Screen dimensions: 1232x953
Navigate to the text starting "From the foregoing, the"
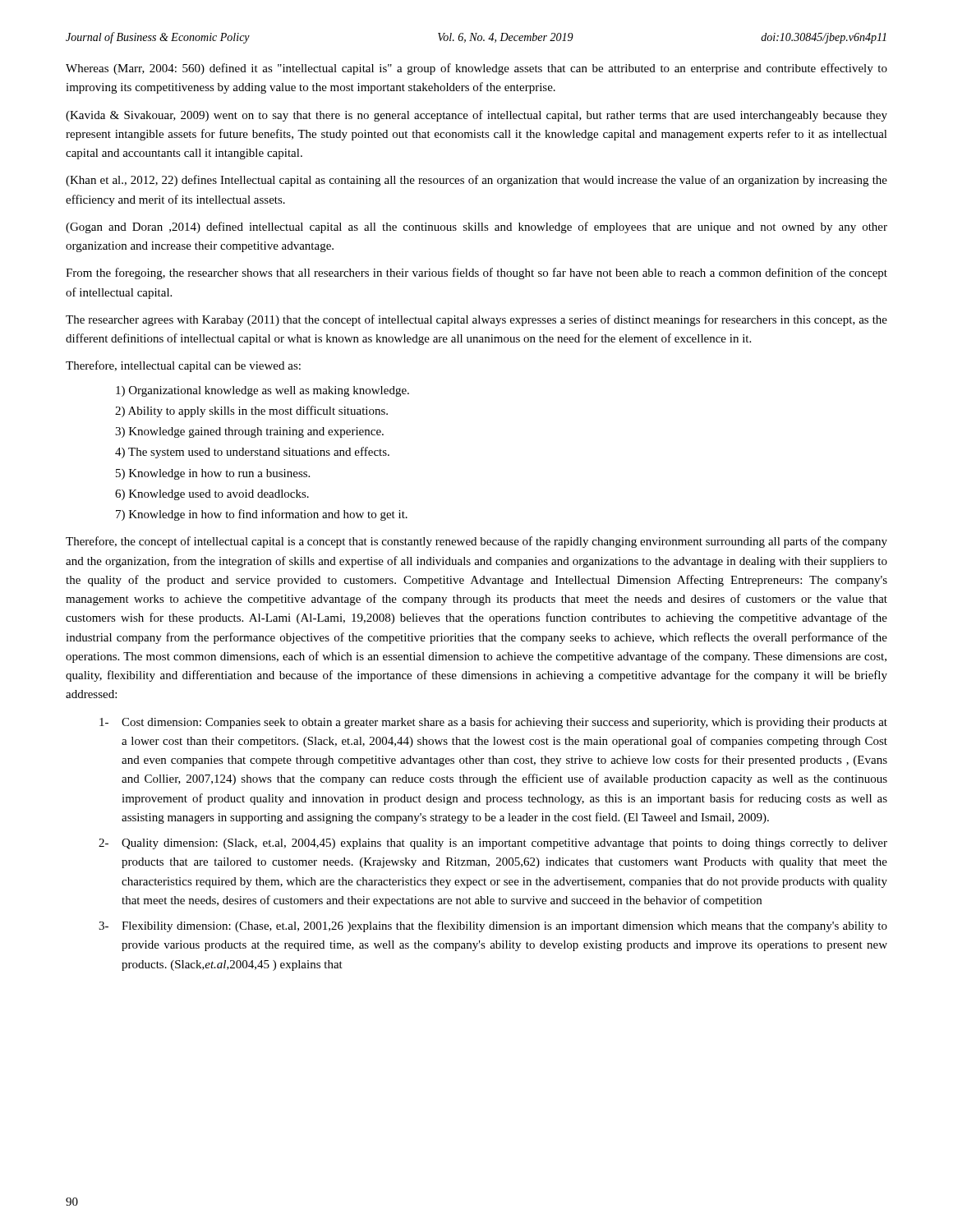[x=476, y=282]
